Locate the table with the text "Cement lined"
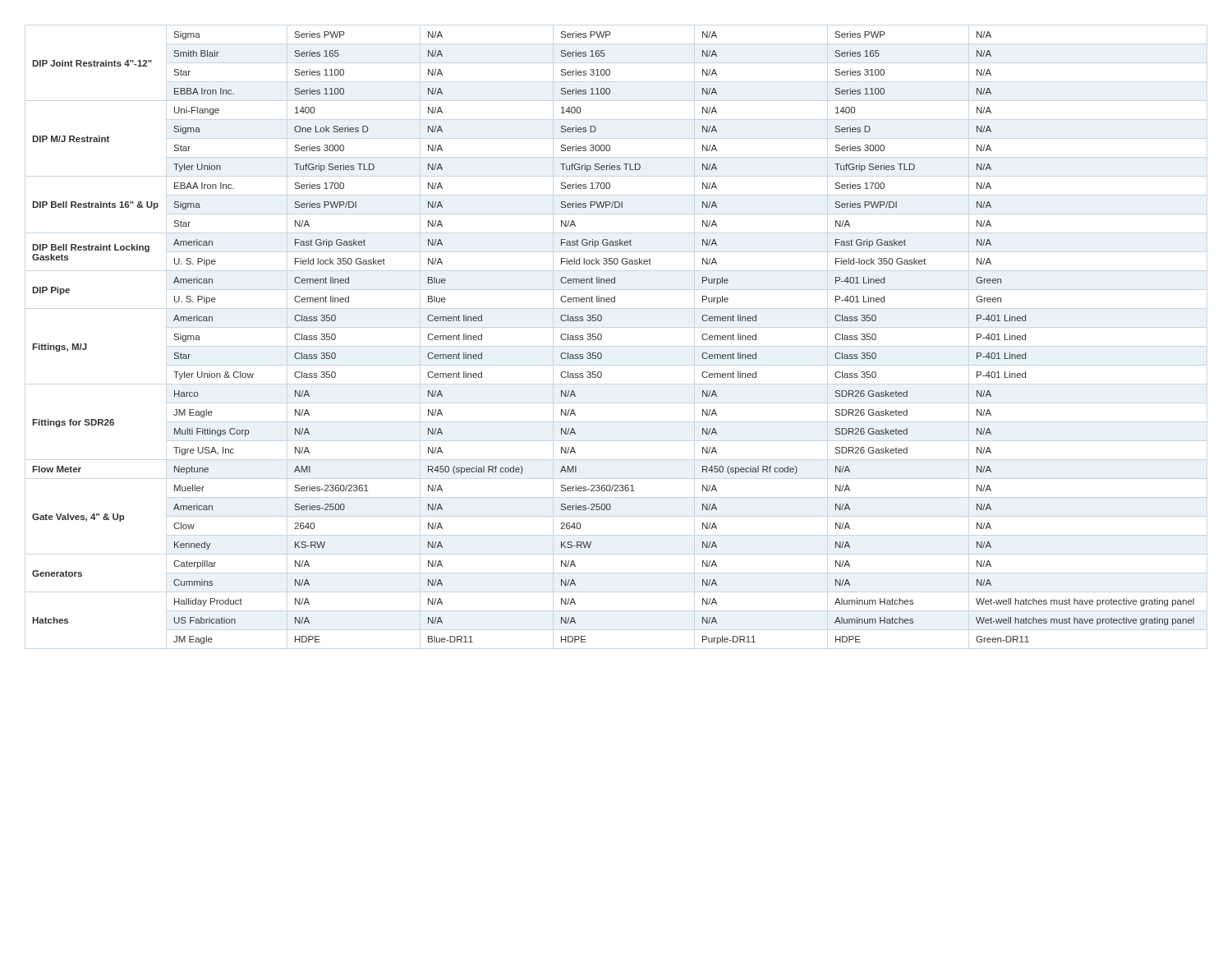The image size is (1232, 953). [x=616, y=337]
